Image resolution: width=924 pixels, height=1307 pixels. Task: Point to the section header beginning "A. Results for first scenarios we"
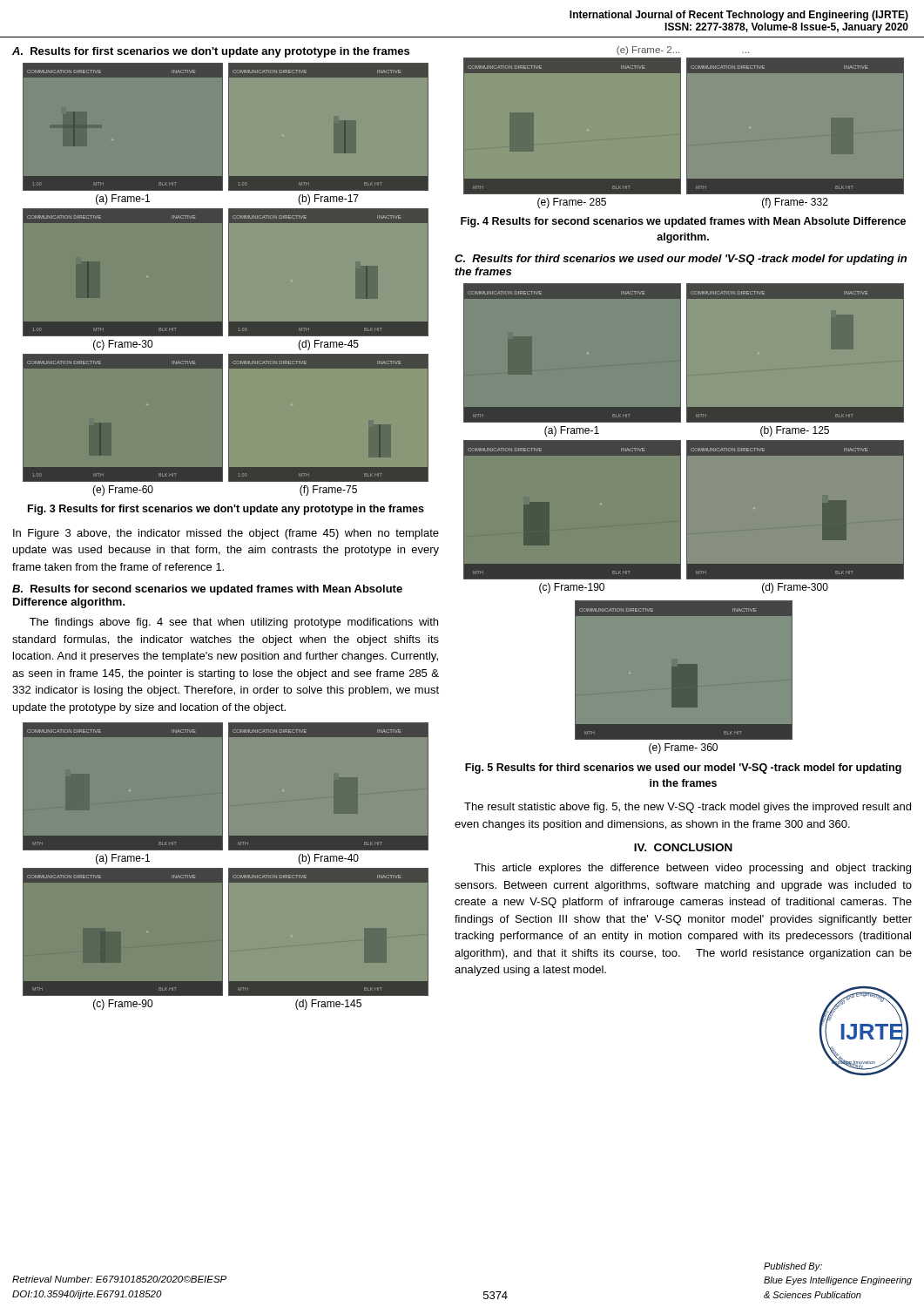click(211, 51)
